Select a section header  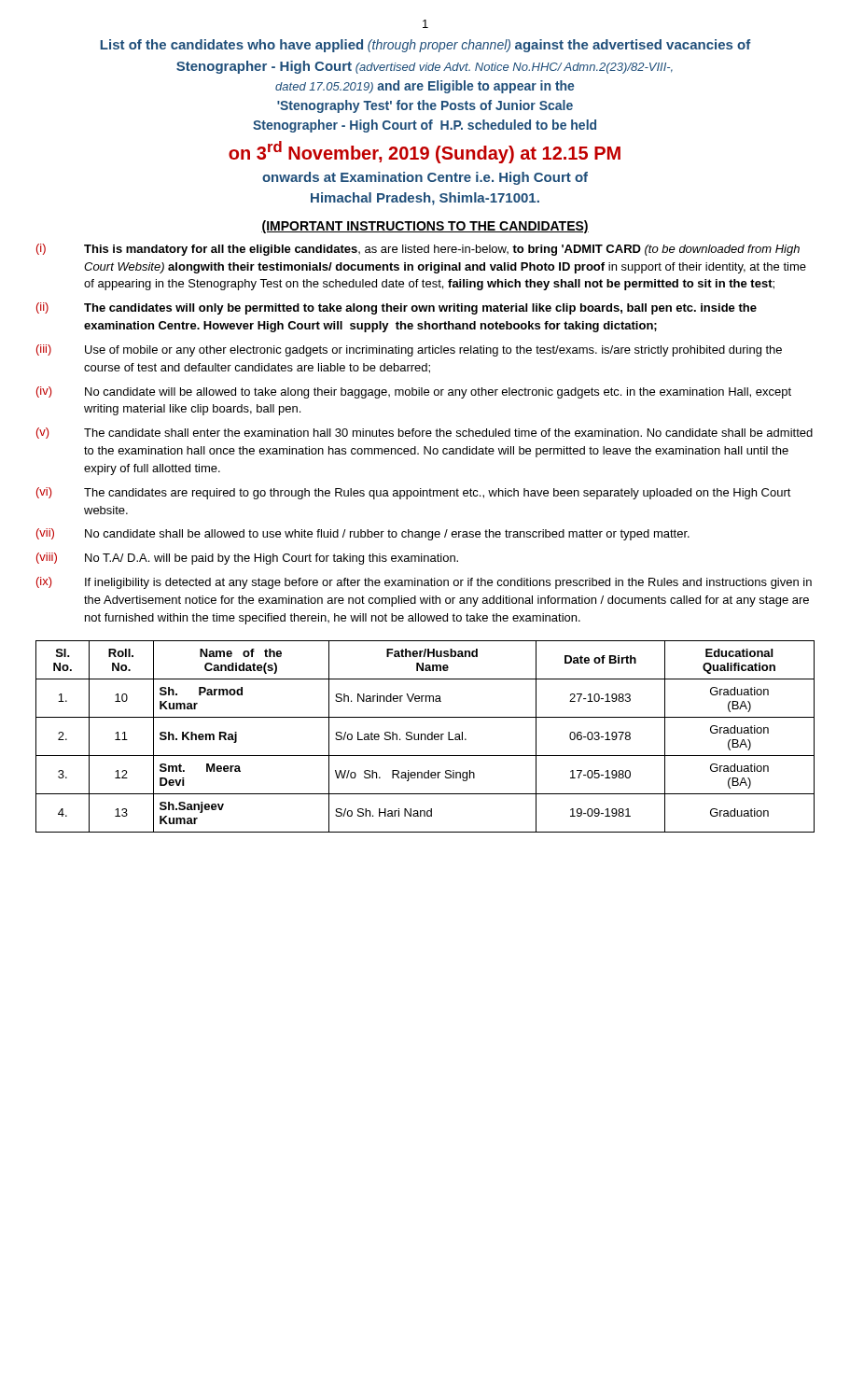coord(425,226)
